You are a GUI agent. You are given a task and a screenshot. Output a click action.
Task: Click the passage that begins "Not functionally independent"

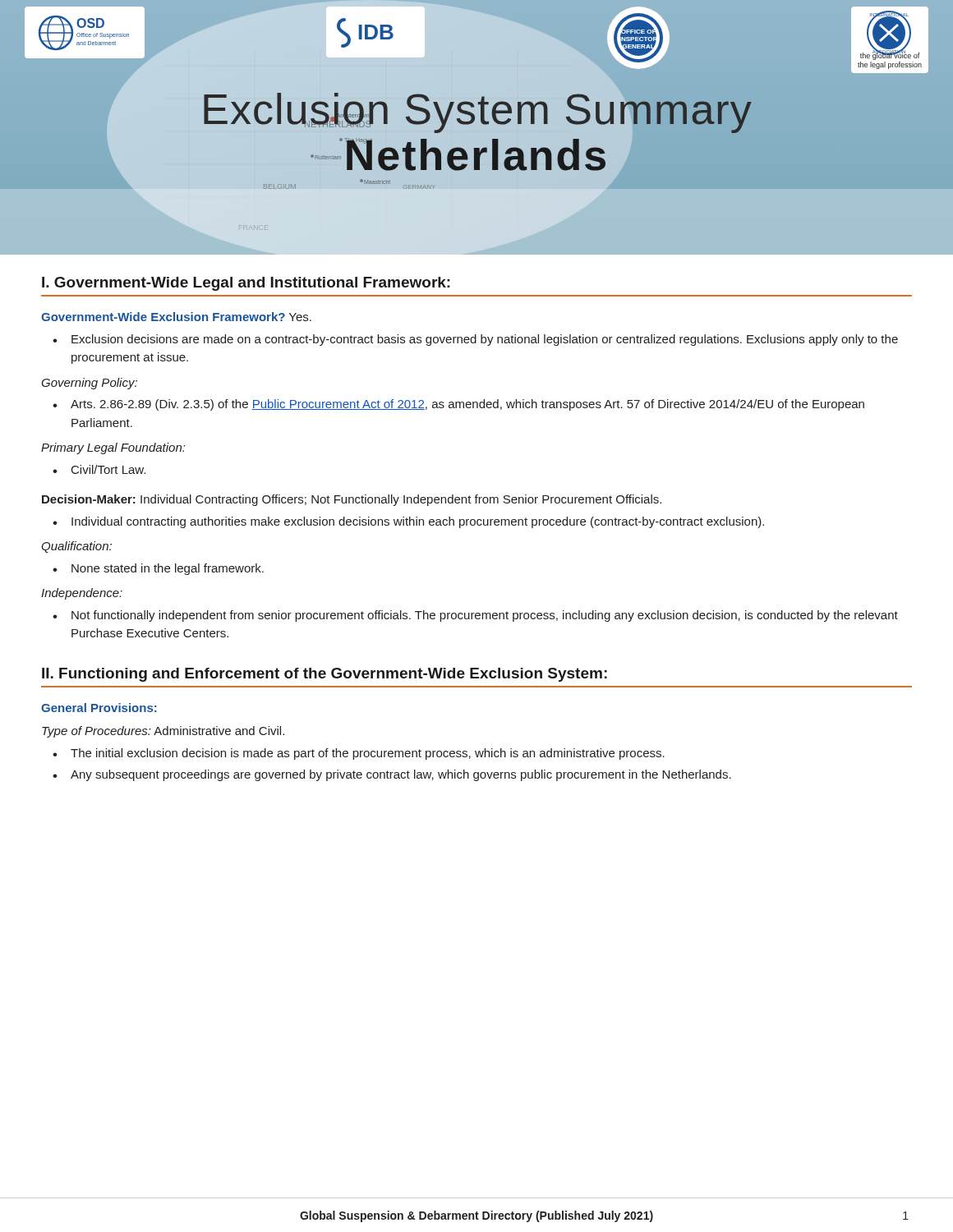[484, 624]
